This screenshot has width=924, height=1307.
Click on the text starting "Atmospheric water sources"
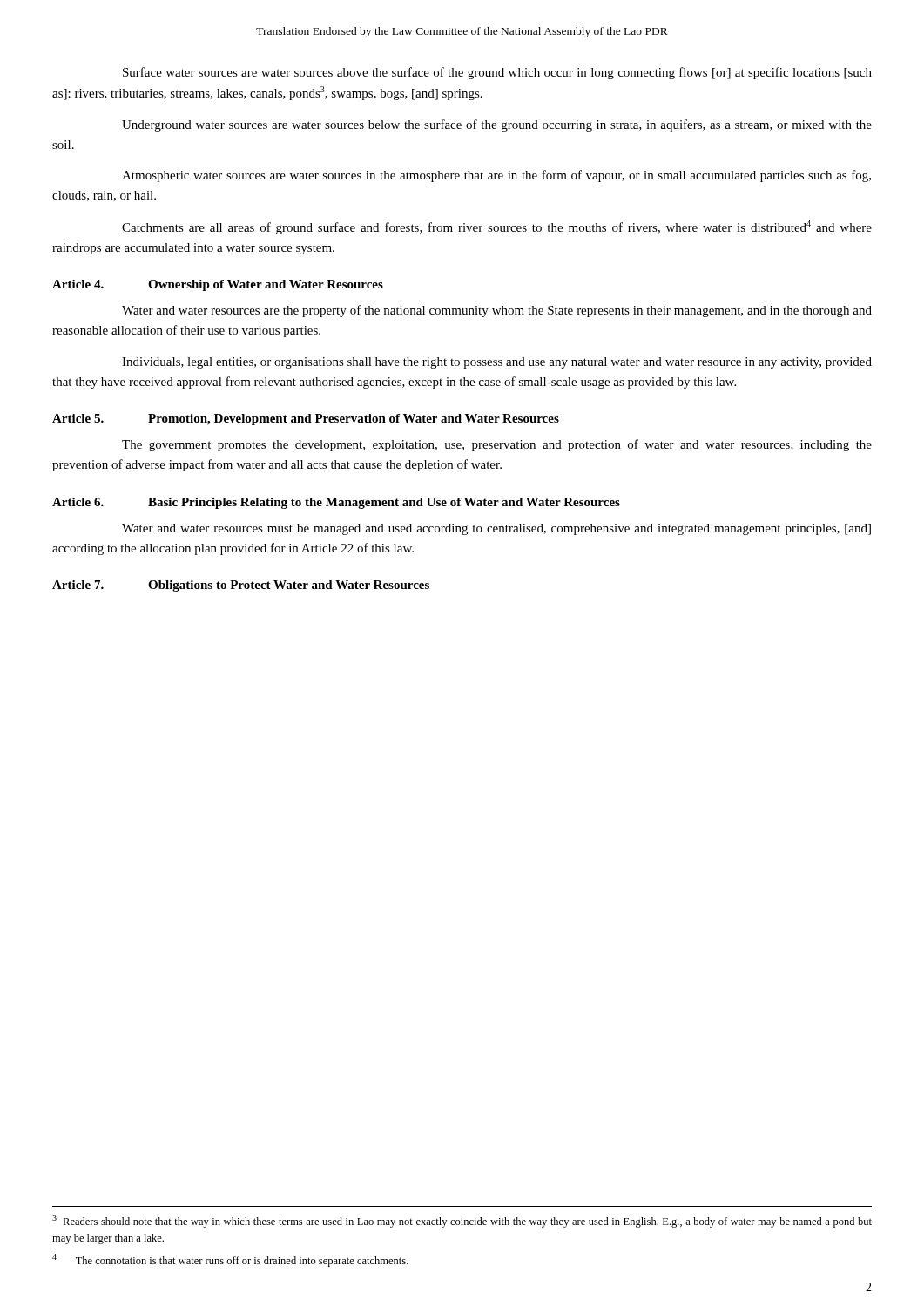coord(462,185)
